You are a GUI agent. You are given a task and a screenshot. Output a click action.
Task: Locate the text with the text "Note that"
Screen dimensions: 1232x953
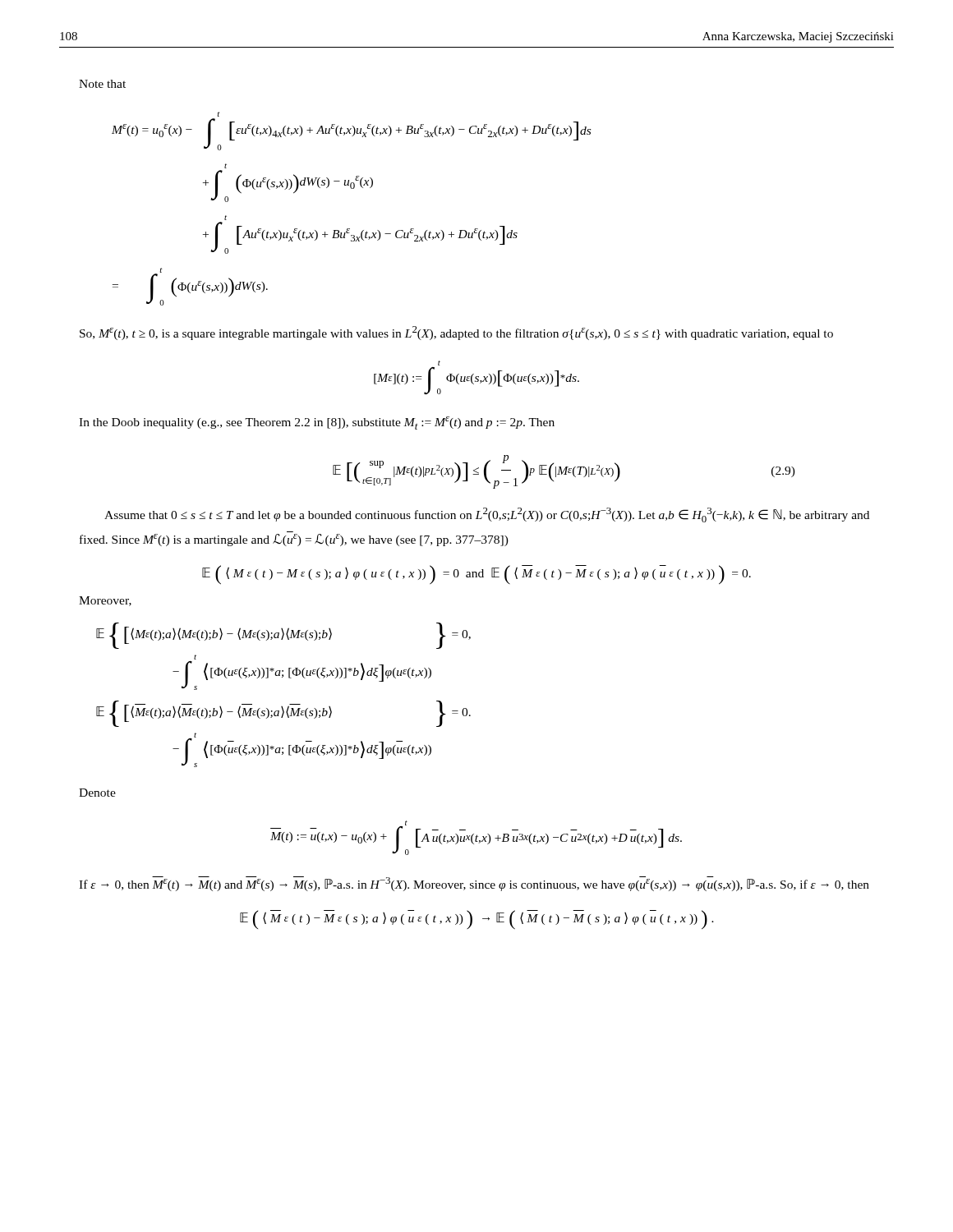coord(102,83)
